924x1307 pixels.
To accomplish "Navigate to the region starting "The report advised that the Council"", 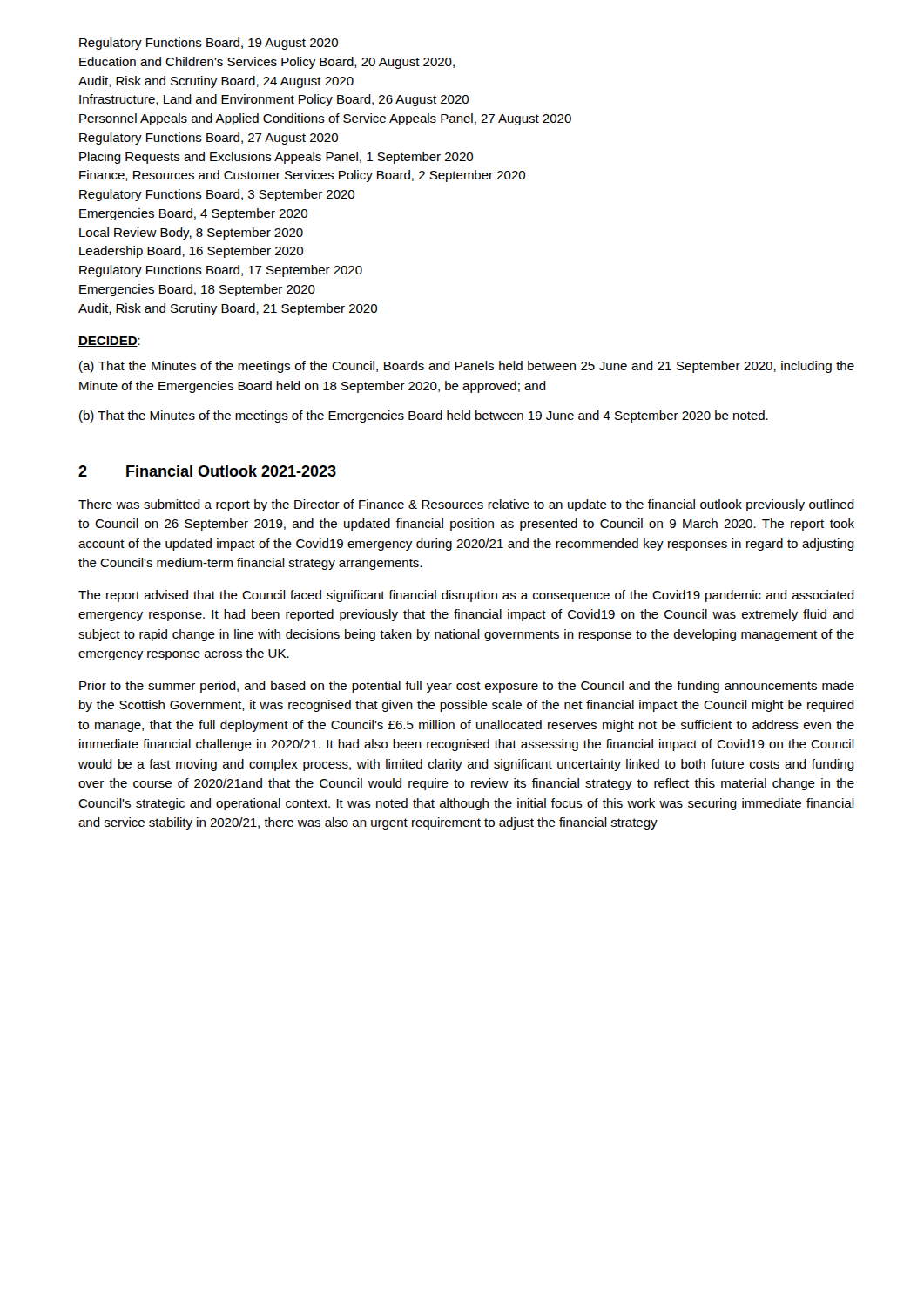I will point(466,624).
